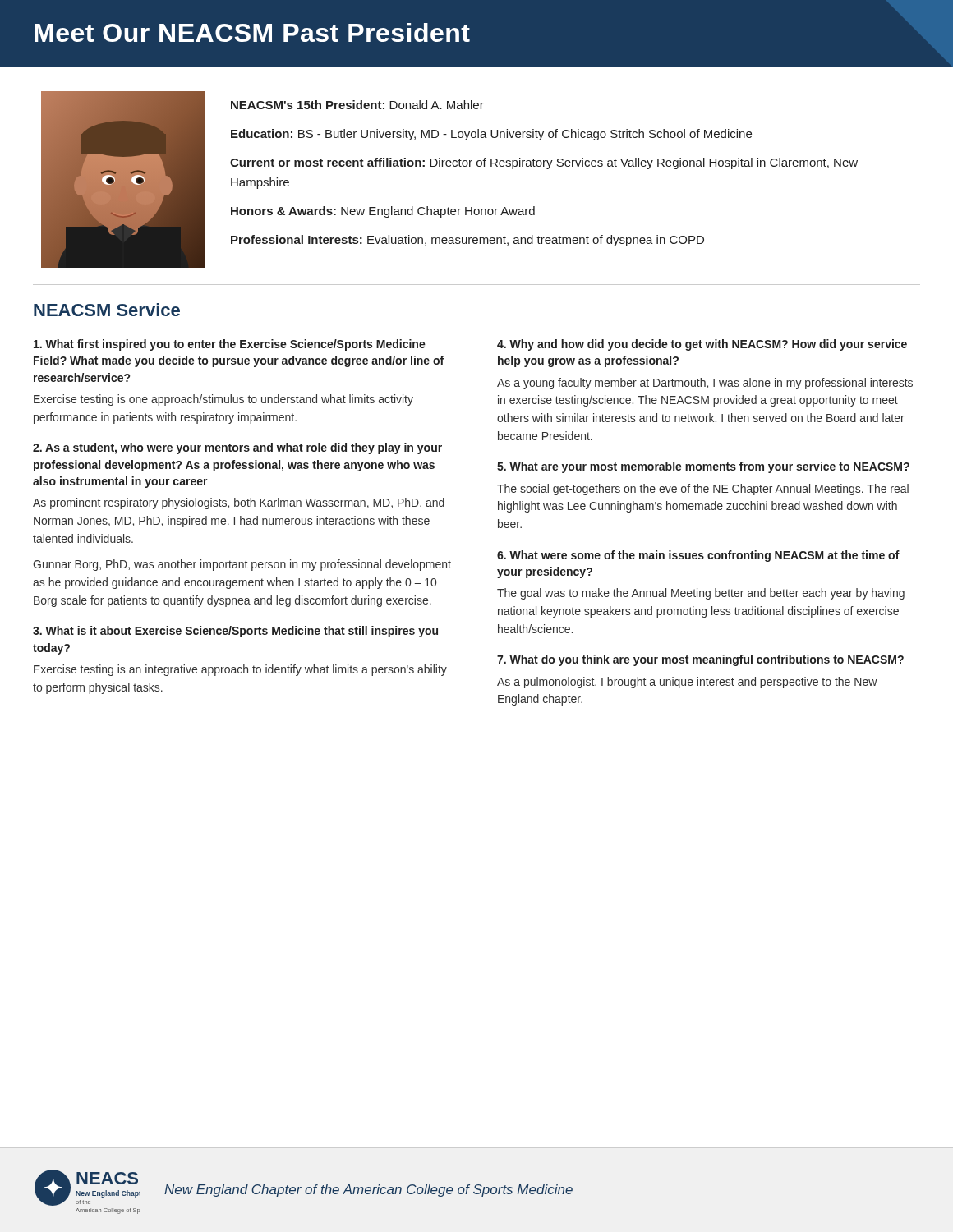Find the text block that reads "Exercise testing is one approach/stimulus to understand what"

(223, 408)
